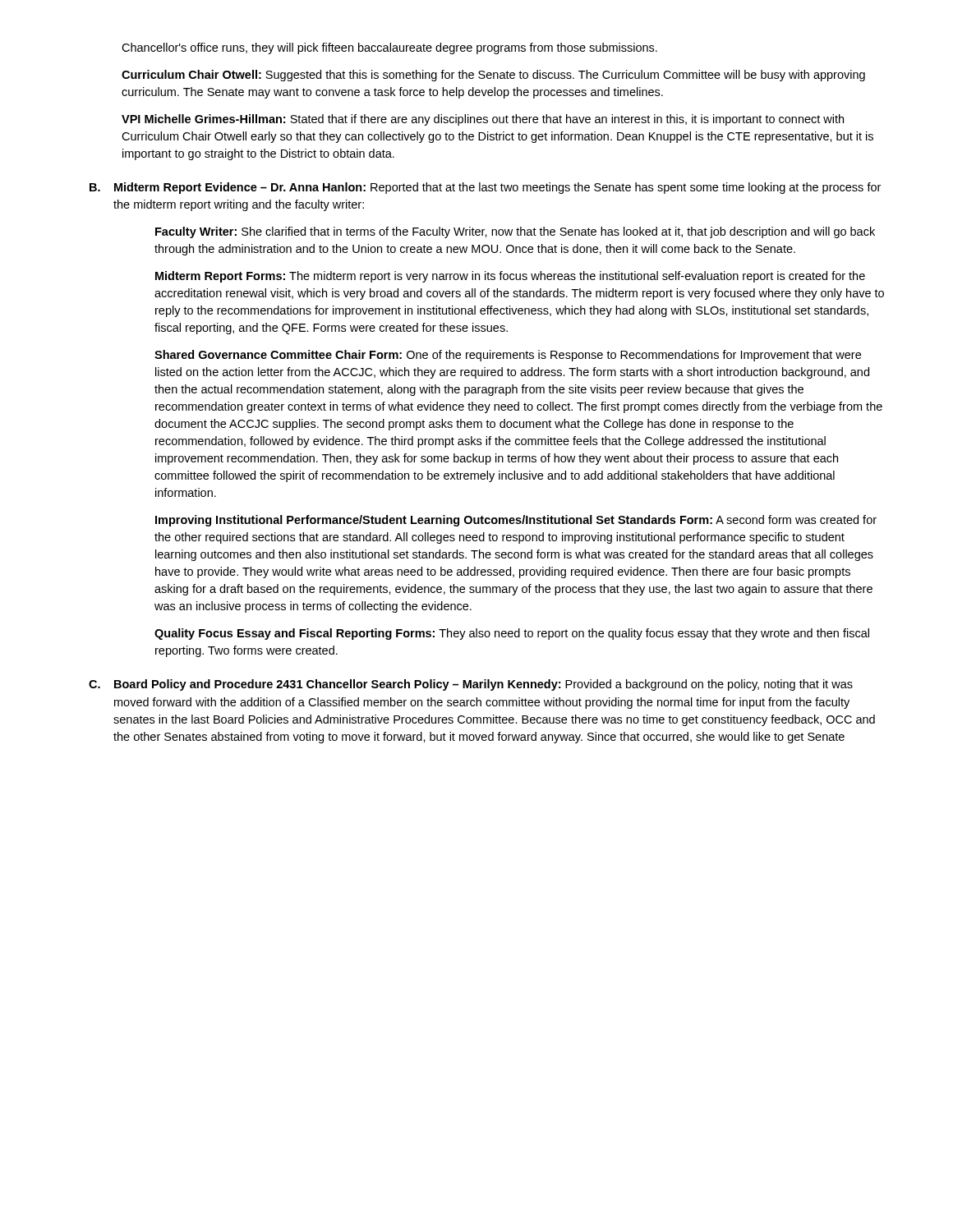The width and height of the screenshot is (953, 1232).
Task: Locate the element starting "Curriculum Chair Otwell: Suggested that this"
Action: [494, 83]
